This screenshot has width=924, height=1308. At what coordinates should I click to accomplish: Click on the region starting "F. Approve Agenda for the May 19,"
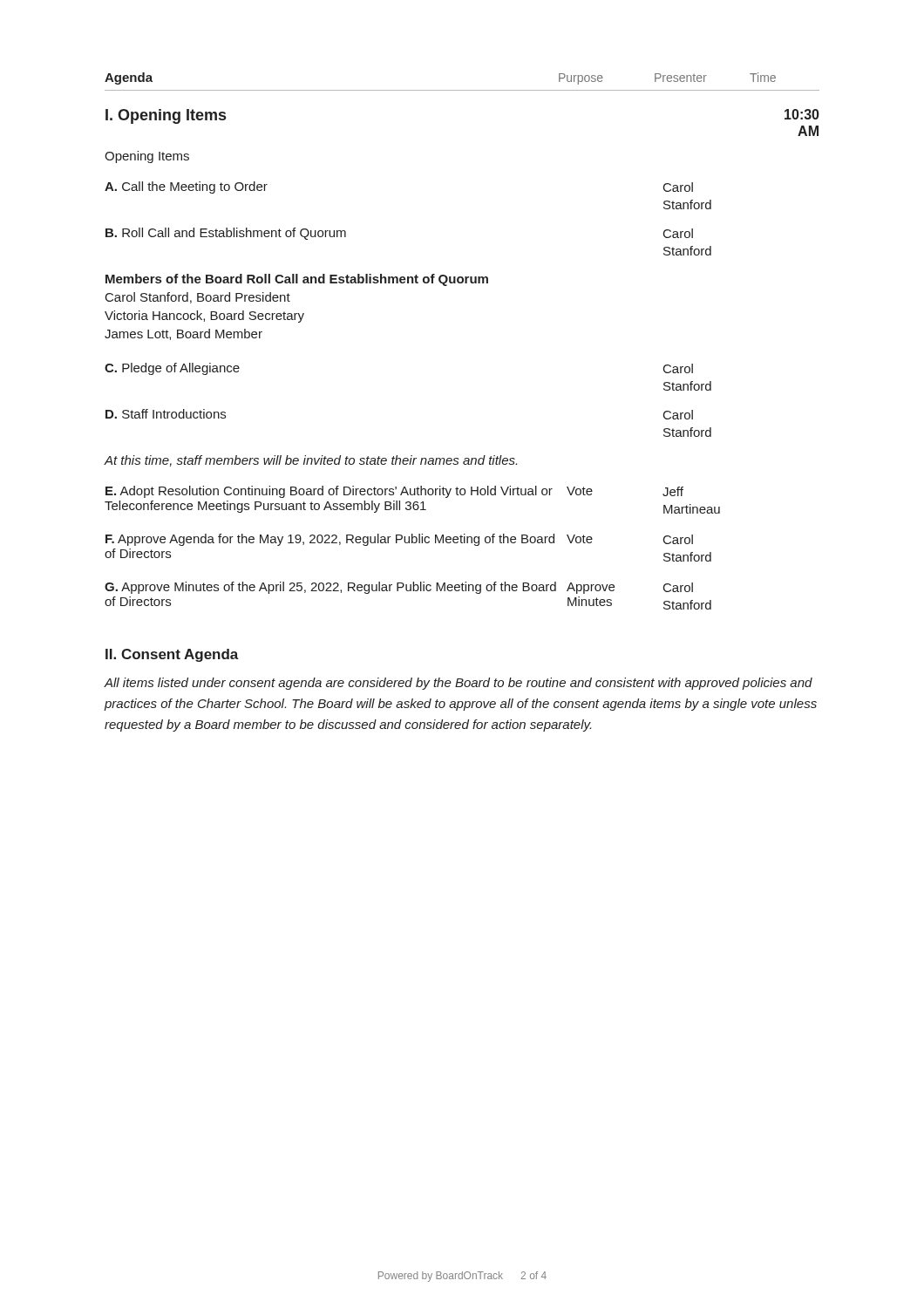click(x=432, y=548)
